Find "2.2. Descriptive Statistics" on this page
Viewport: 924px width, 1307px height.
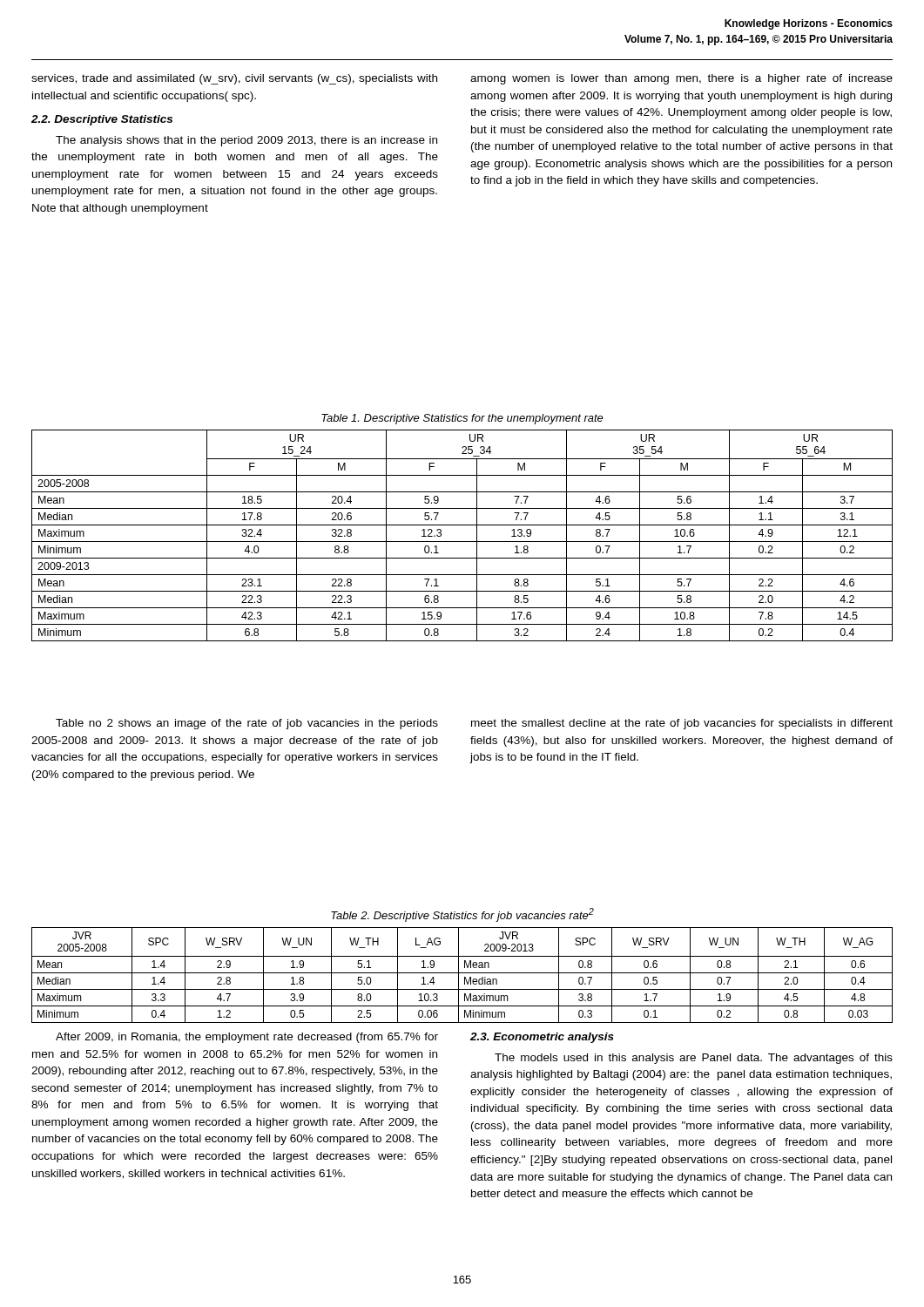pos(102,120)
